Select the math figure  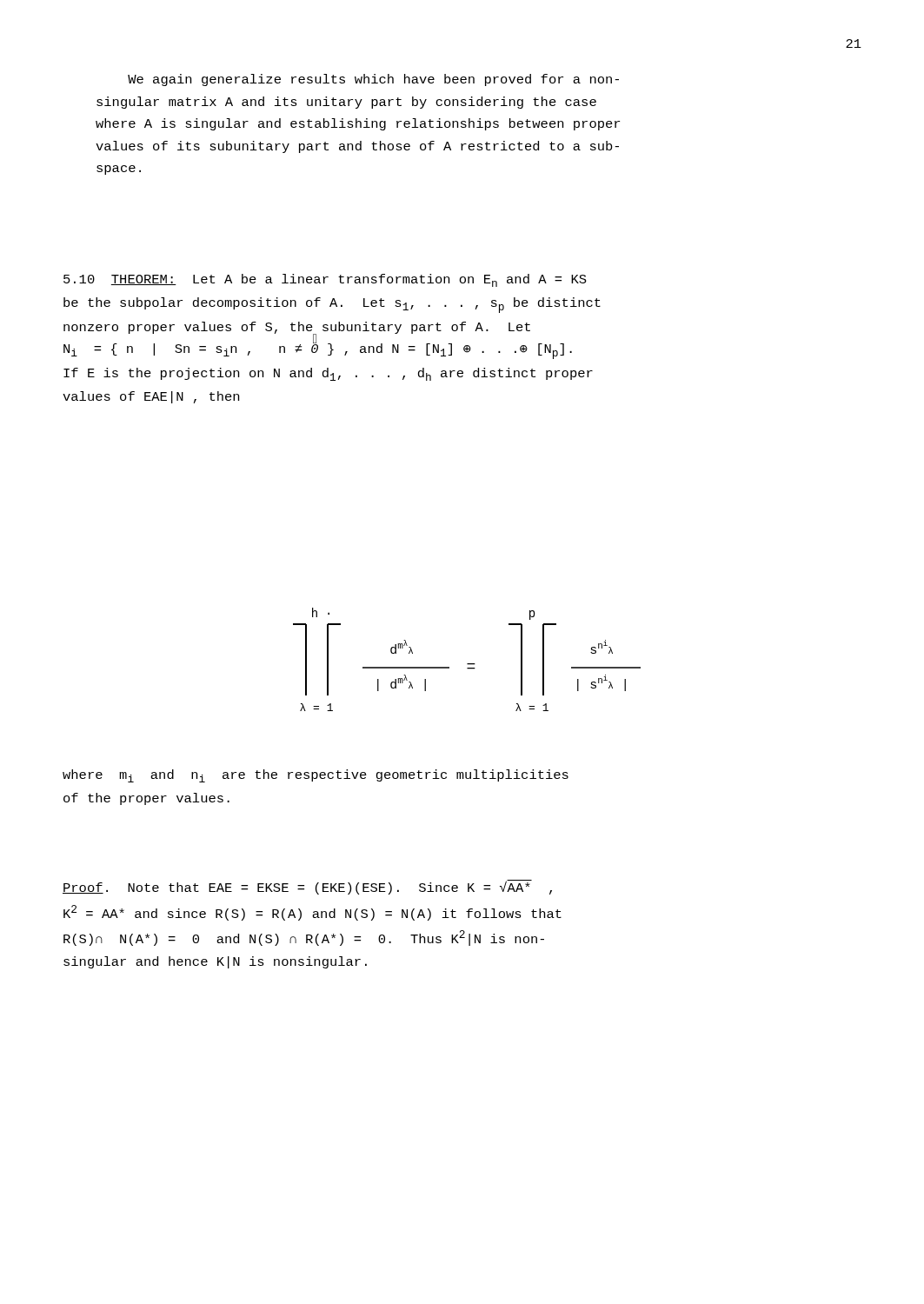[x=445, y=669]
